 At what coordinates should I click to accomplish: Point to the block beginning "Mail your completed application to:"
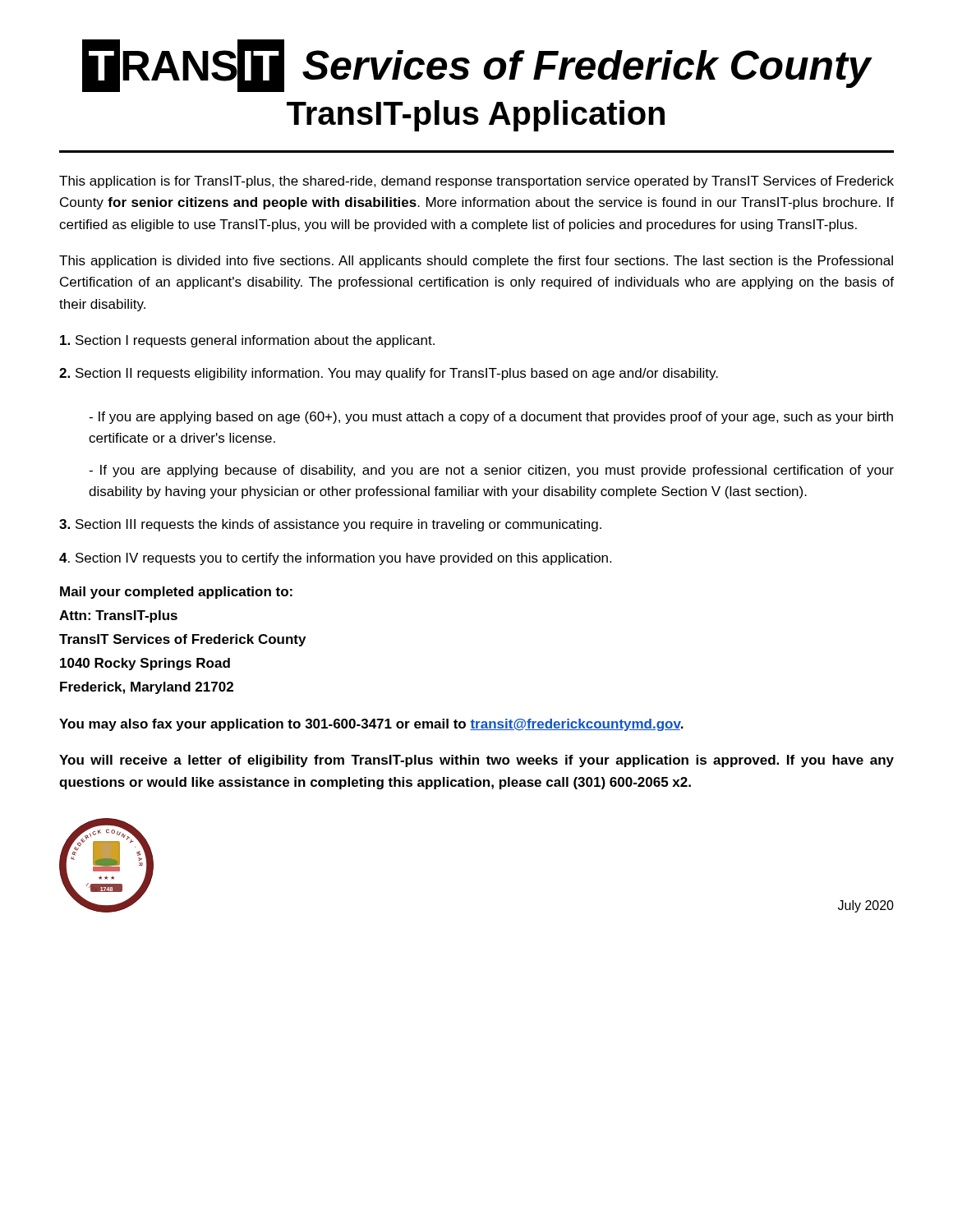click(183, 639)
